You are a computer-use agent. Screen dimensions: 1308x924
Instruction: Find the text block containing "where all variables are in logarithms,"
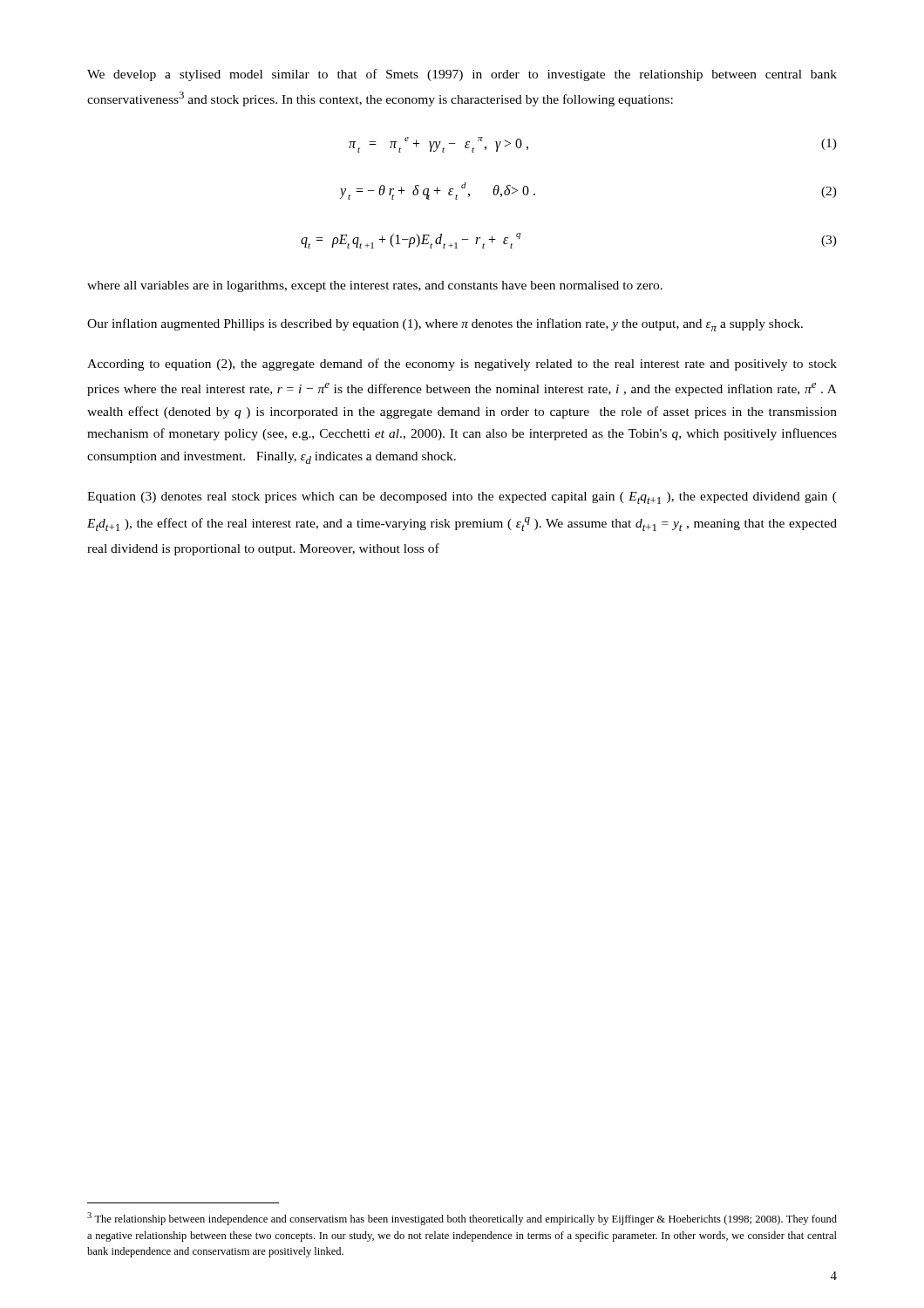point(462,285)
